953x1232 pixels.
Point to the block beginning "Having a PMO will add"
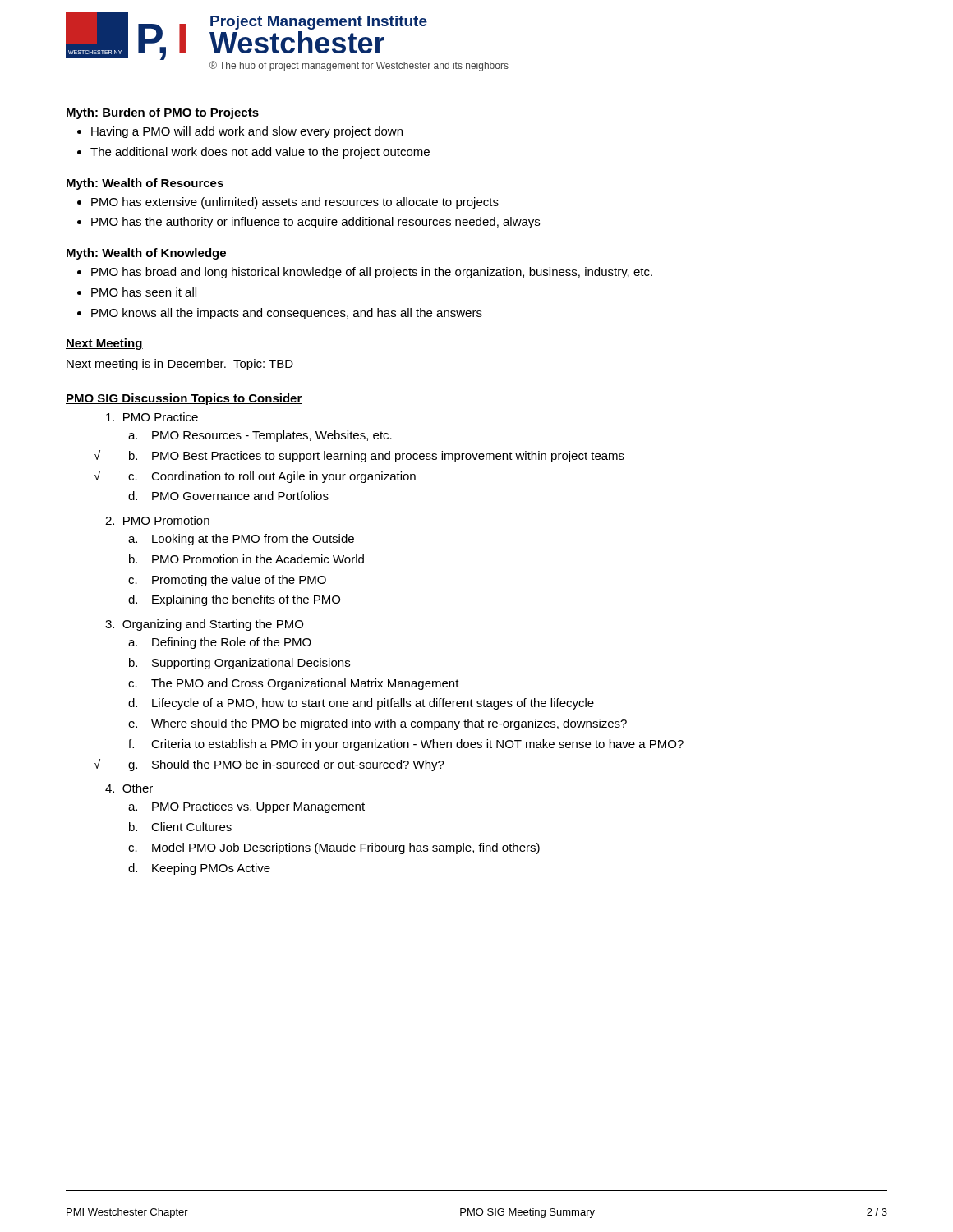click(247, 131)
